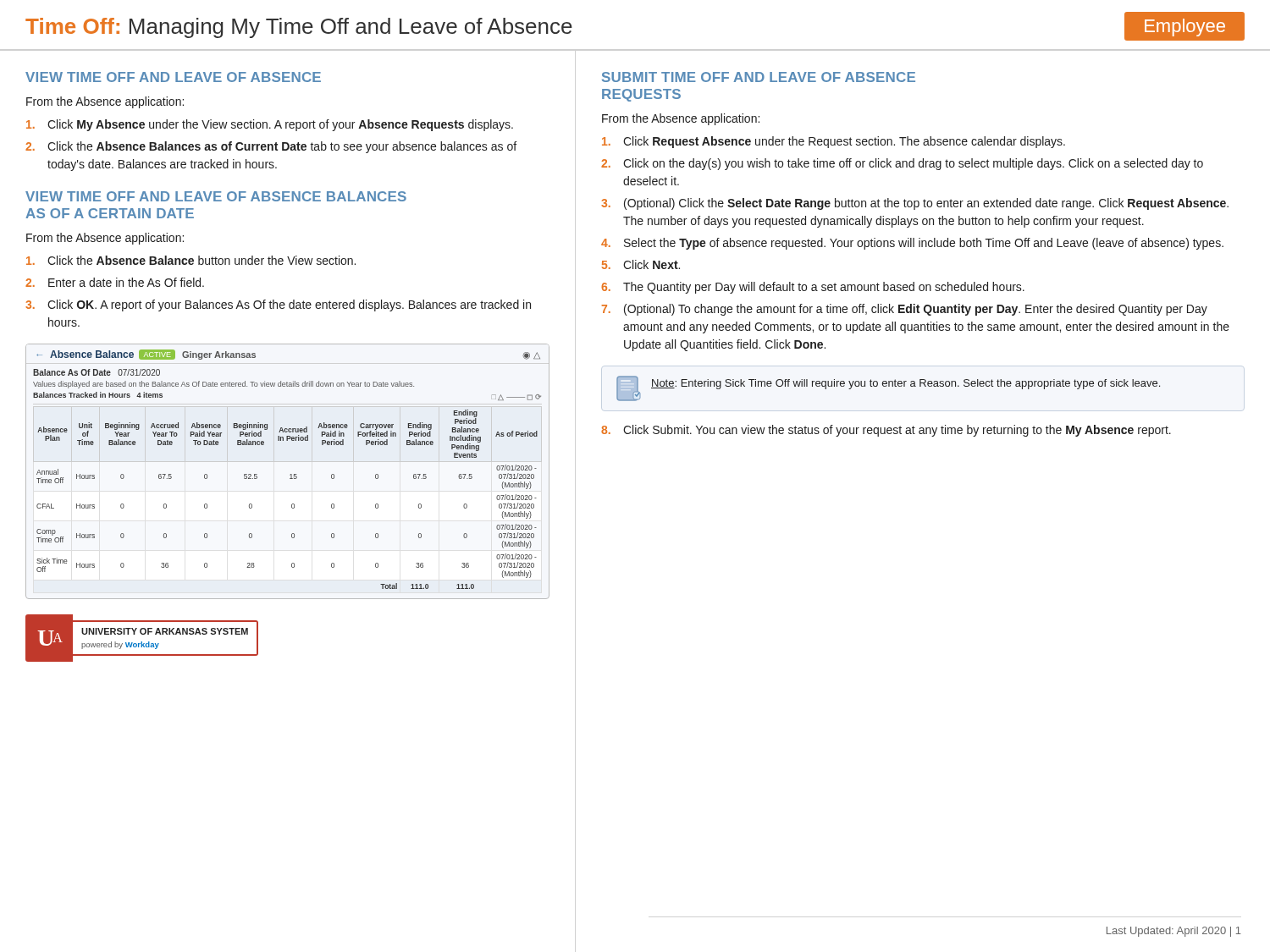Find the block on this page that starts "7. (Optional) To change"

click(923, 327)
